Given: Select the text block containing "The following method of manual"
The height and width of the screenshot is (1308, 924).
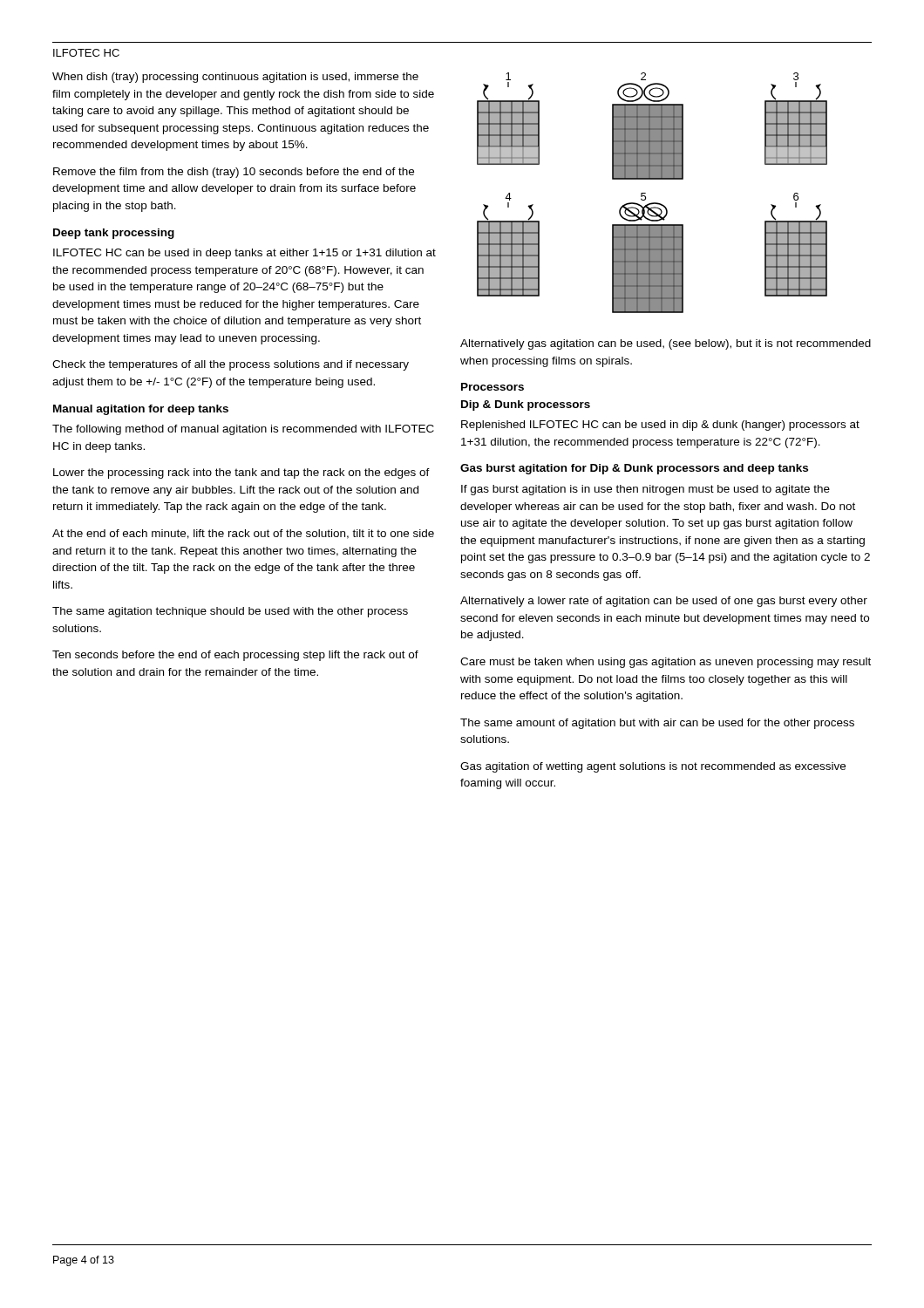Looking at the screenshot, I should pos(244,437).
